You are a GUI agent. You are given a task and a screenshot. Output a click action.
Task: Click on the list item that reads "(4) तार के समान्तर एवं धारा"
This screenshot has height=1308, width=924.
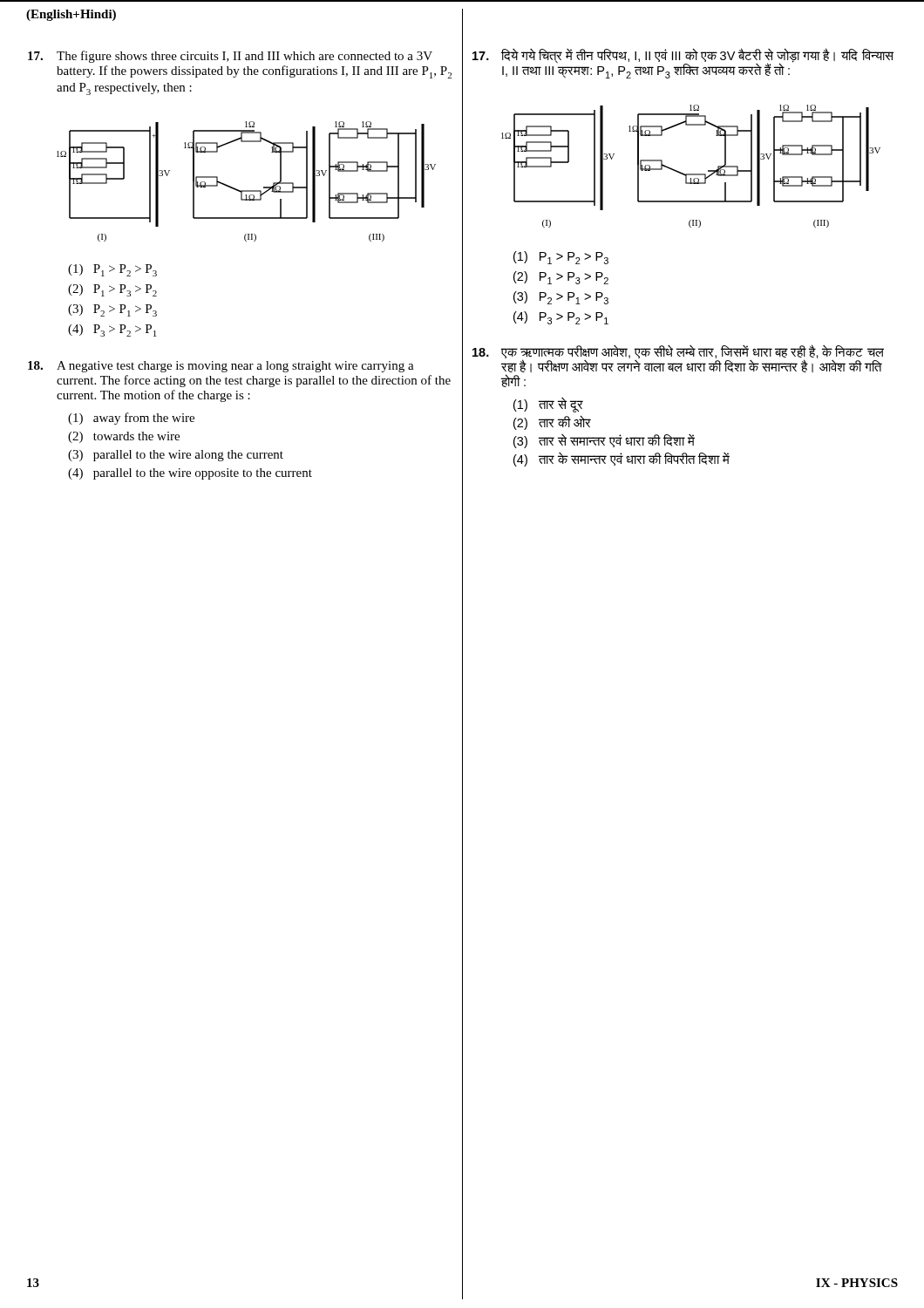tap(621, 460)
